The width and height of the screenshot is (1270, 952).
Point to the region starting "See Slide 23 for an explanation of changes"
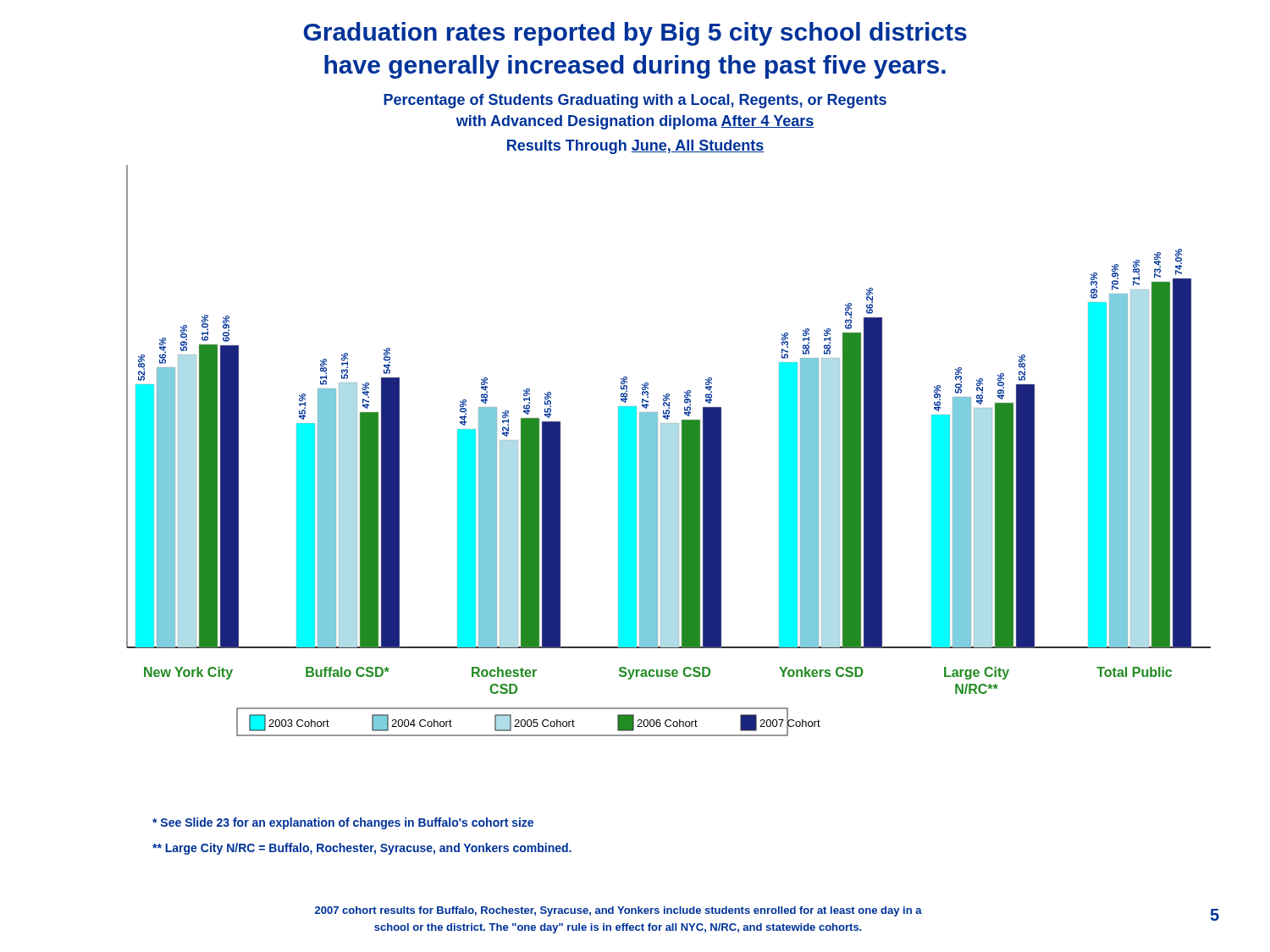(x=343, y=823)
